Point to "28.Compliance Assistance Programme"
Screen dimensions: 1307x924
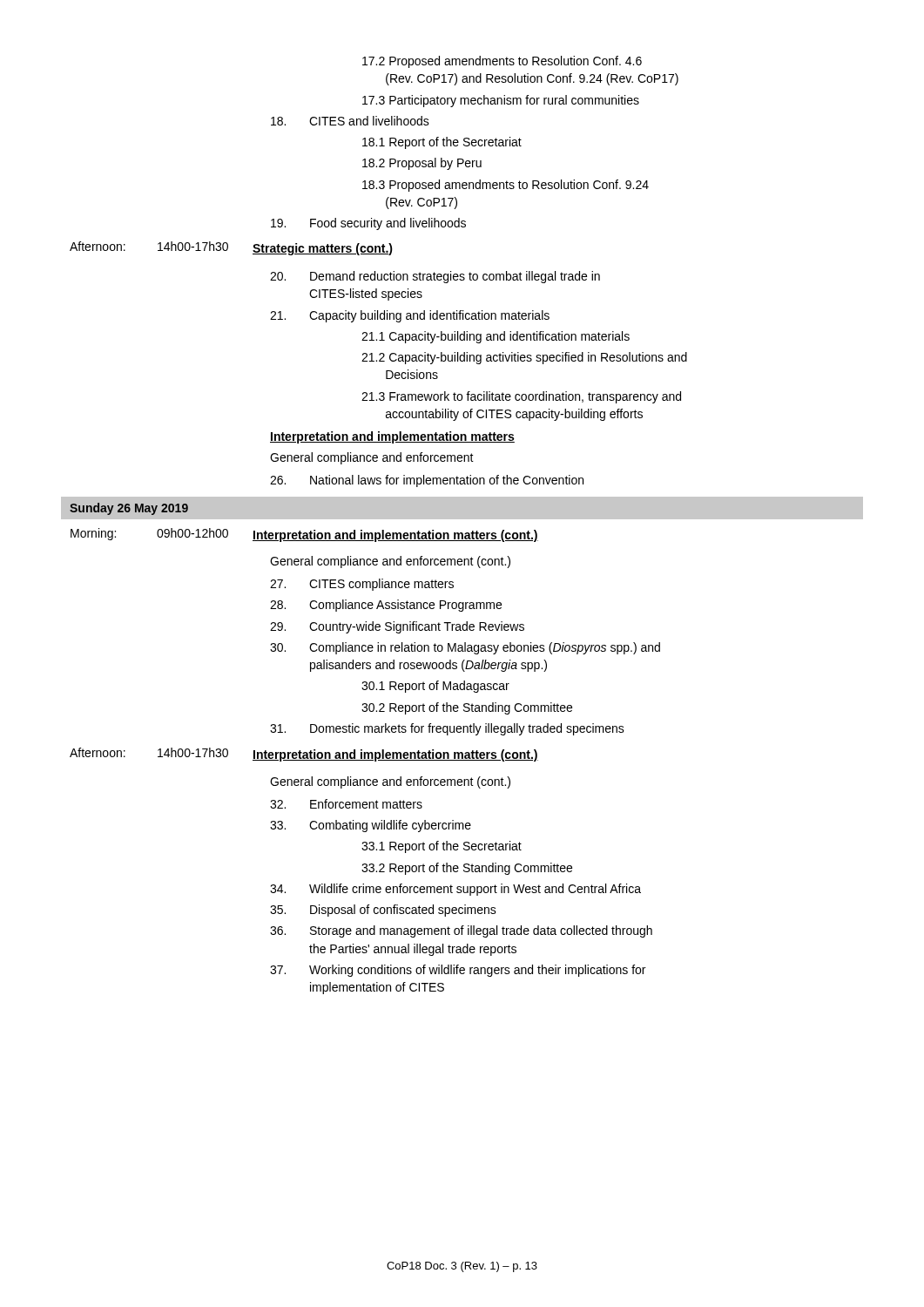[386, 606]
